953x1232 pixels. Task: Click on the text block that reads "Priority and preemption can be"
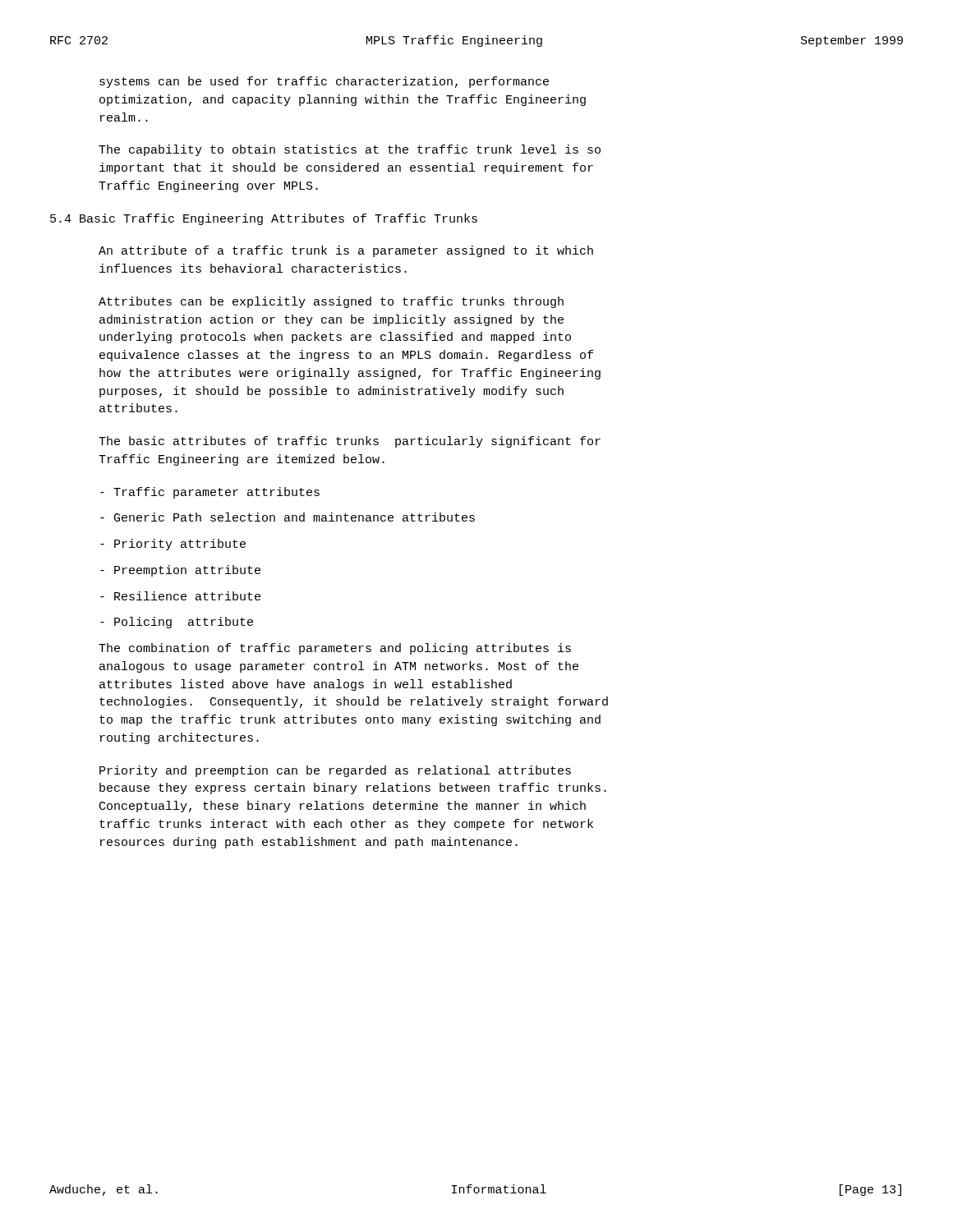coord(354,807)
